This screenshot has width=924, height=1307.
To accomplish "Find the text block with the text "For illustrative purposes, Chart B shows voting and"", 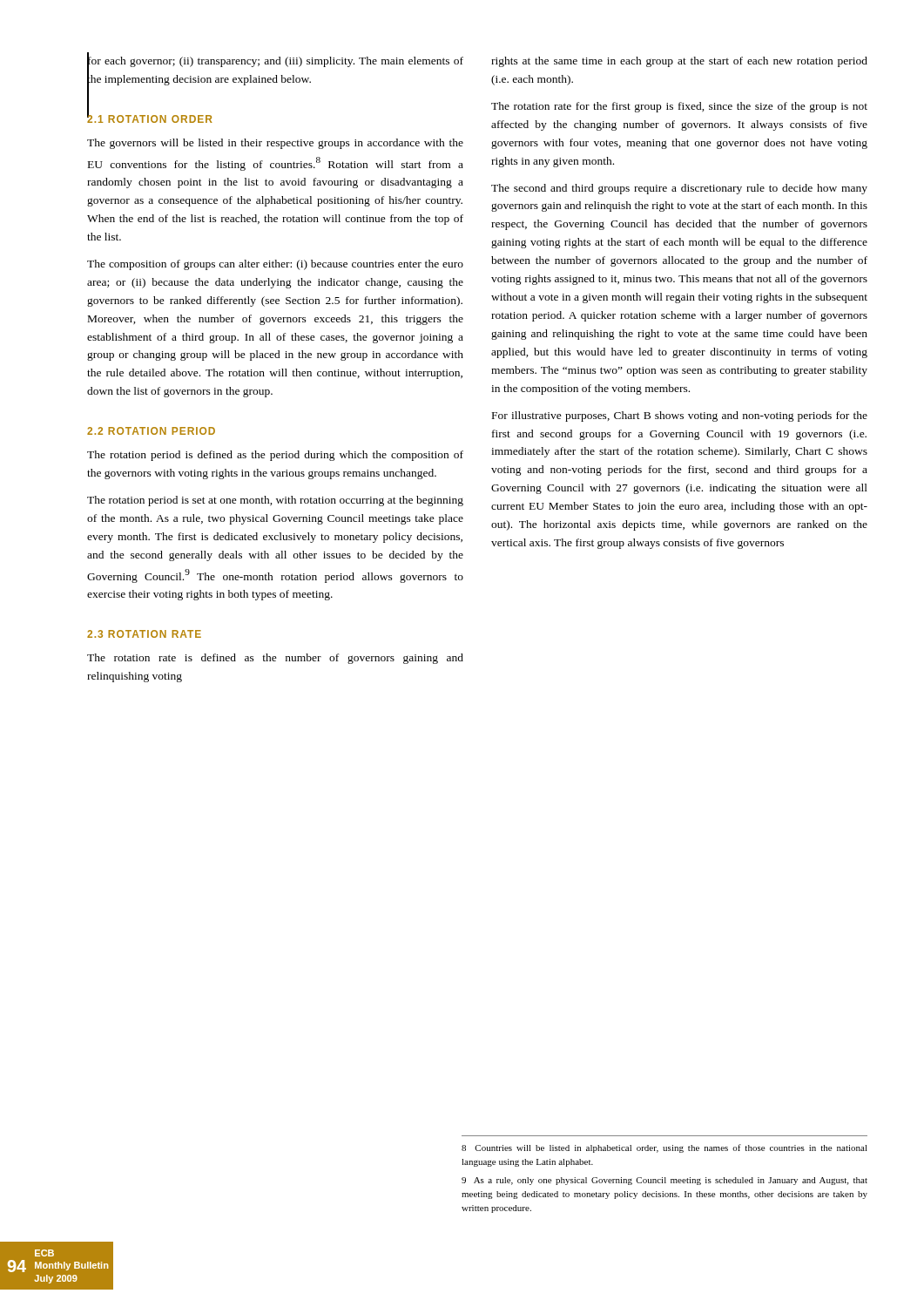I will (x=679, y=479).
